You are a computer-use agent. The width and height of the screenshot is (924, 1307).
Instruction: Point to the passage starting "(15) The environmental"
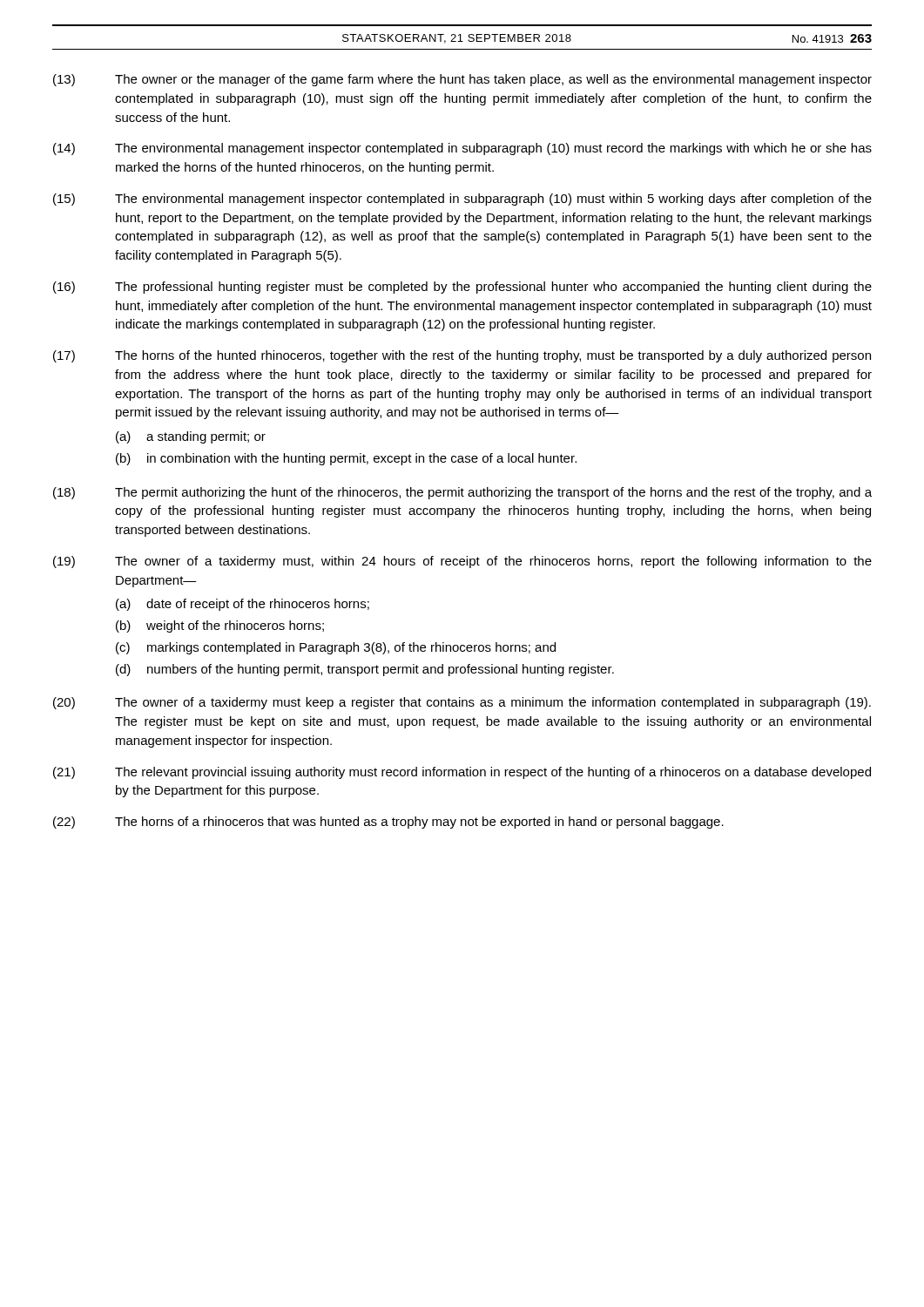point(462,227)
